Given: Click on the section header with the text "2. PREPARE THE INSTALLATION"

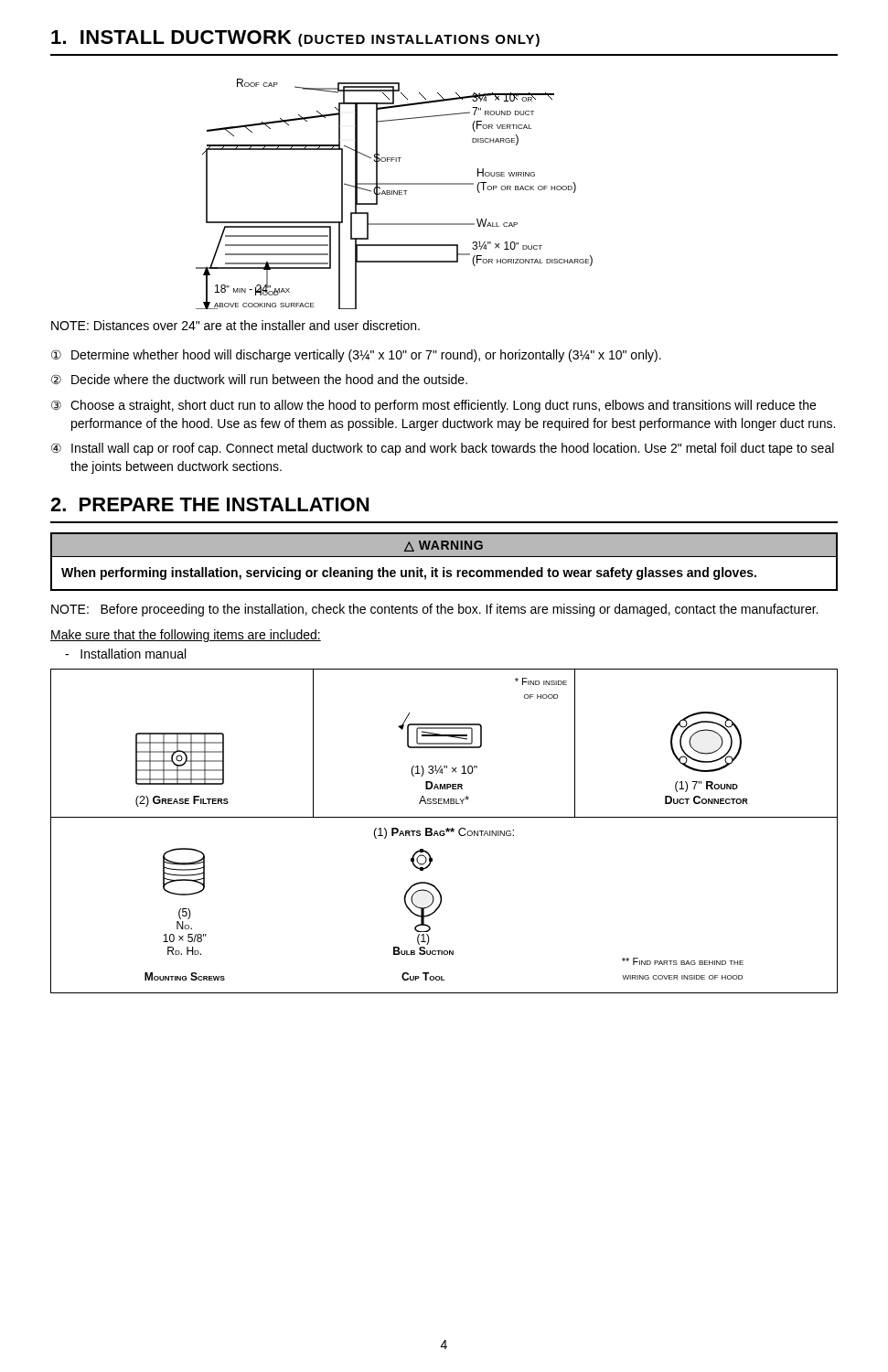Looking at the screenshot, I should [x=210, y=504].
